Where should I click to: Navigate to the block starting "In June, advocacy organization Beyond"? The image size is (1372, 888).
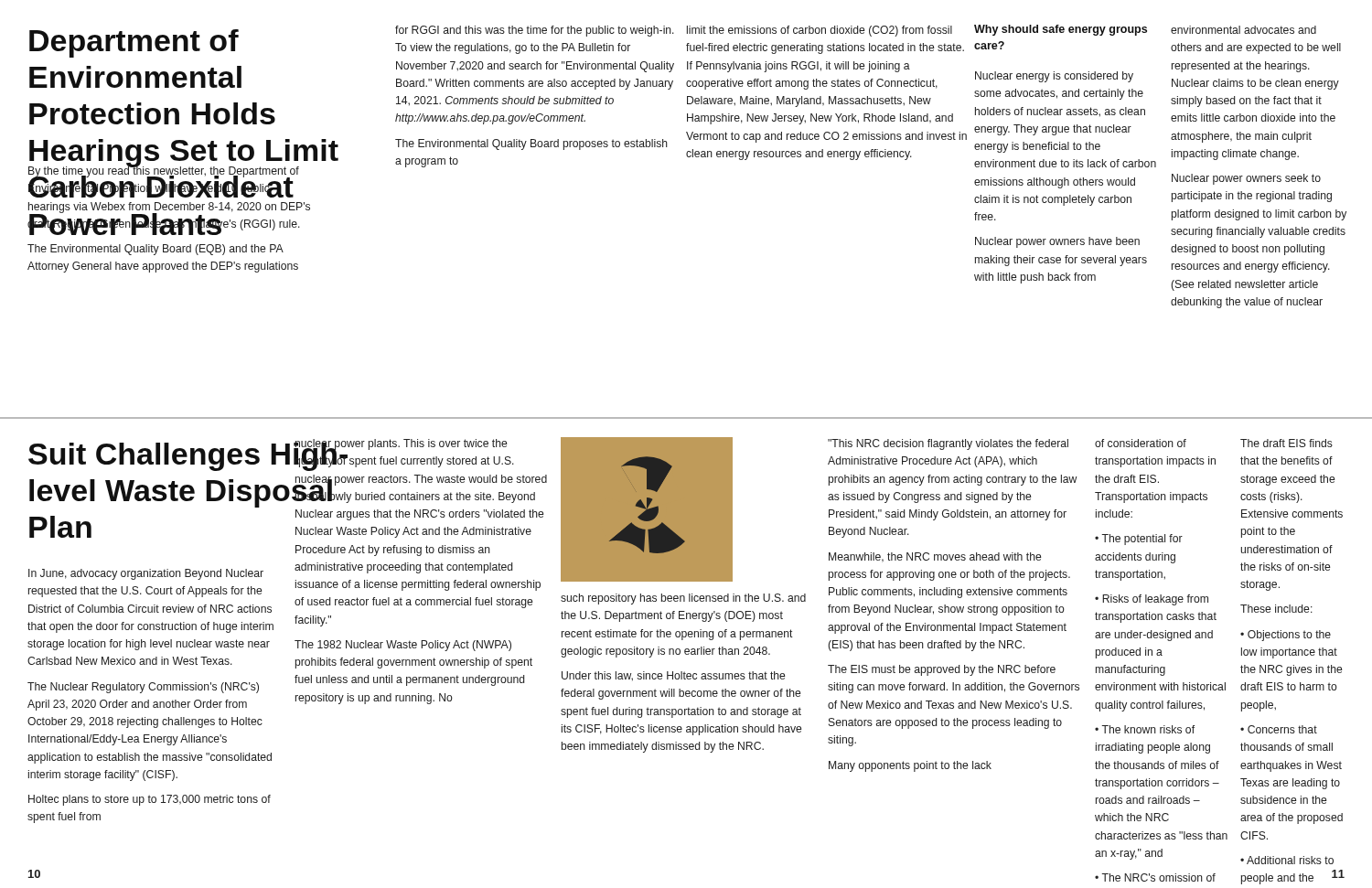click(x=155, y=696)
